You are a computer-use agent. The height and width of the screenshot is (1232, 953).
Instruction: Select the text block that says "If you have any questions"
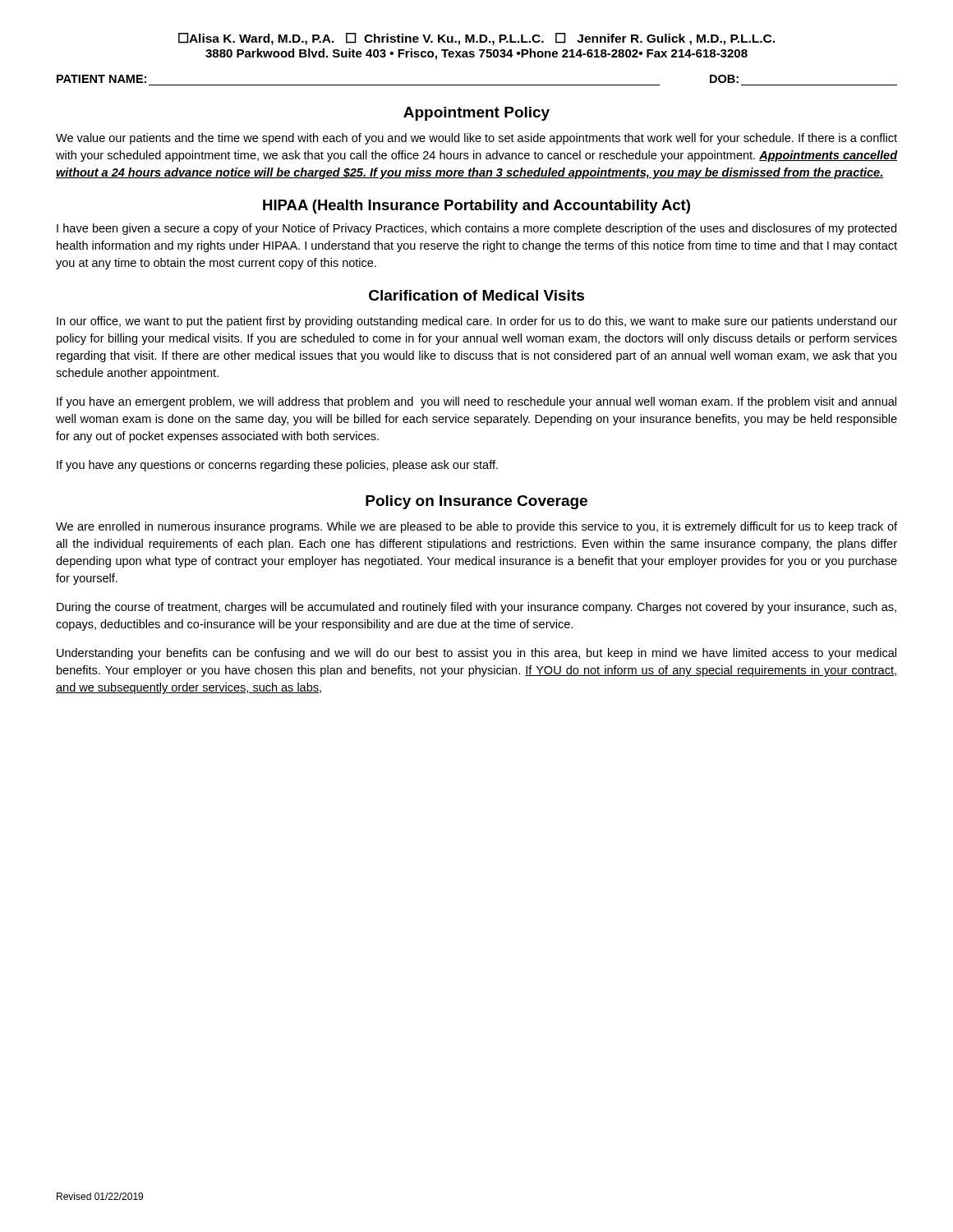pyautogui.click(x=277, y=465)
